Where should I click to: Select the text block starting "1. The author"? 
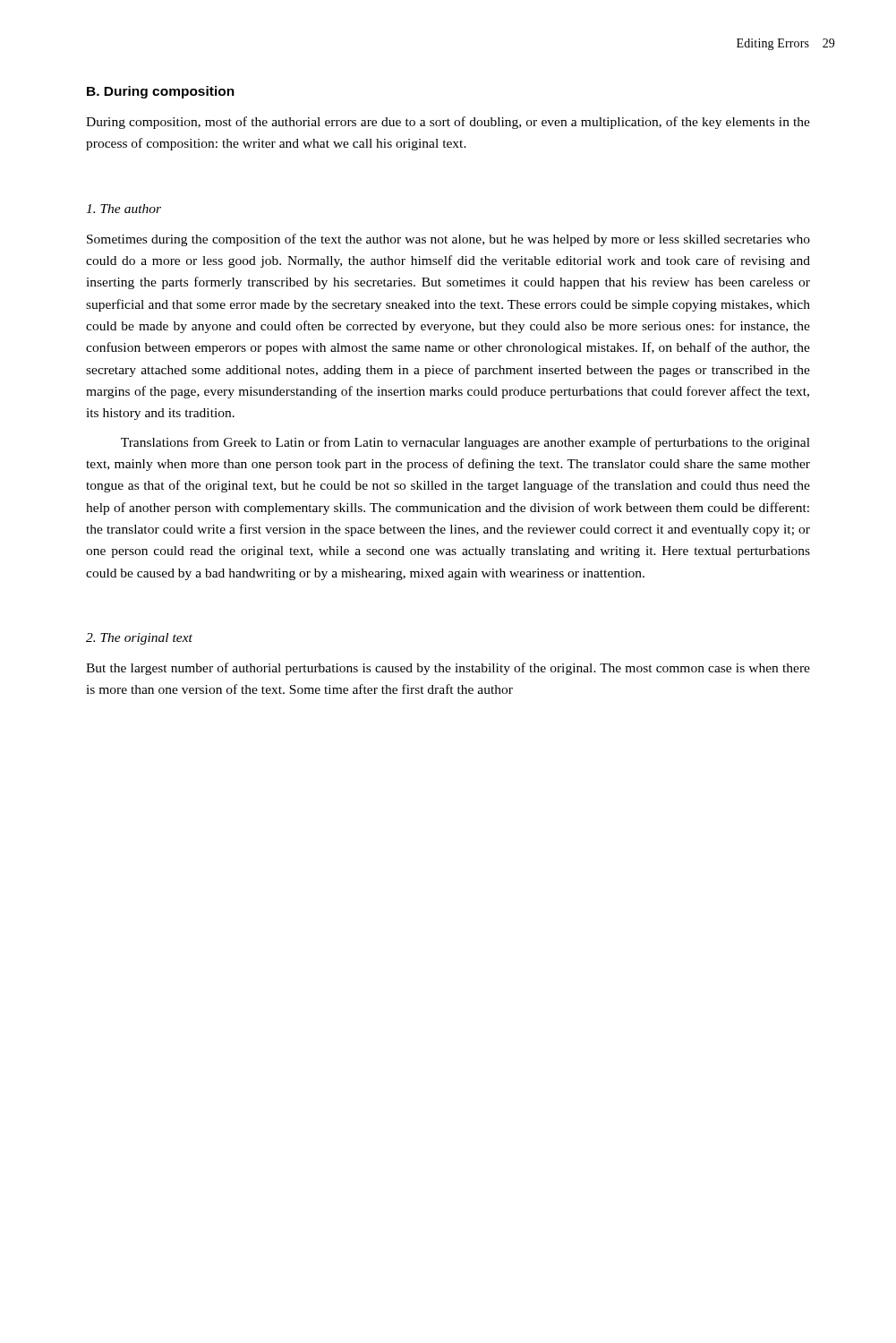(x=124, y=208)
